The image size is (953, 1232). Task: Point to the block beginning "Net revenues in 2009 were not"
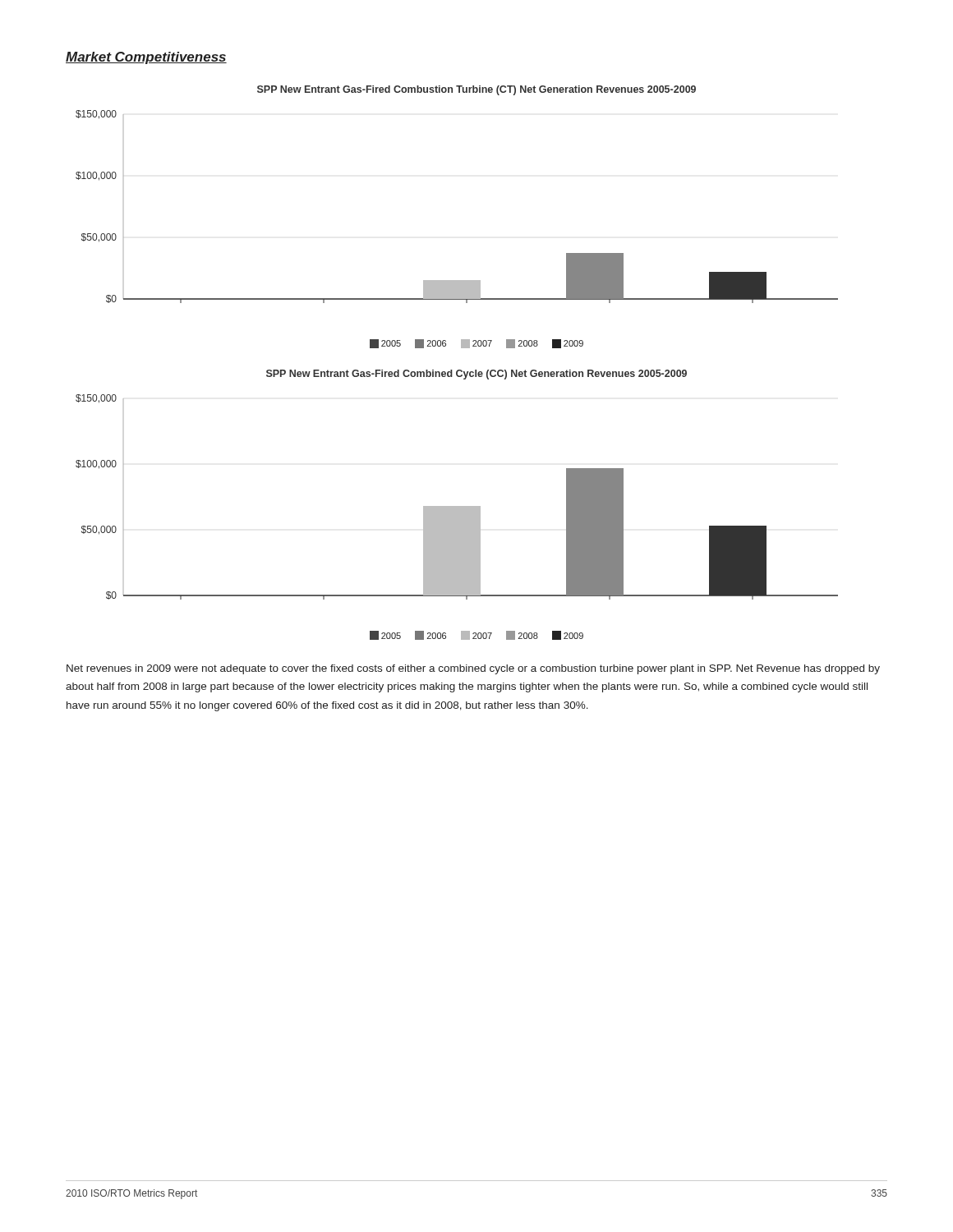click(x=473, y=686)
